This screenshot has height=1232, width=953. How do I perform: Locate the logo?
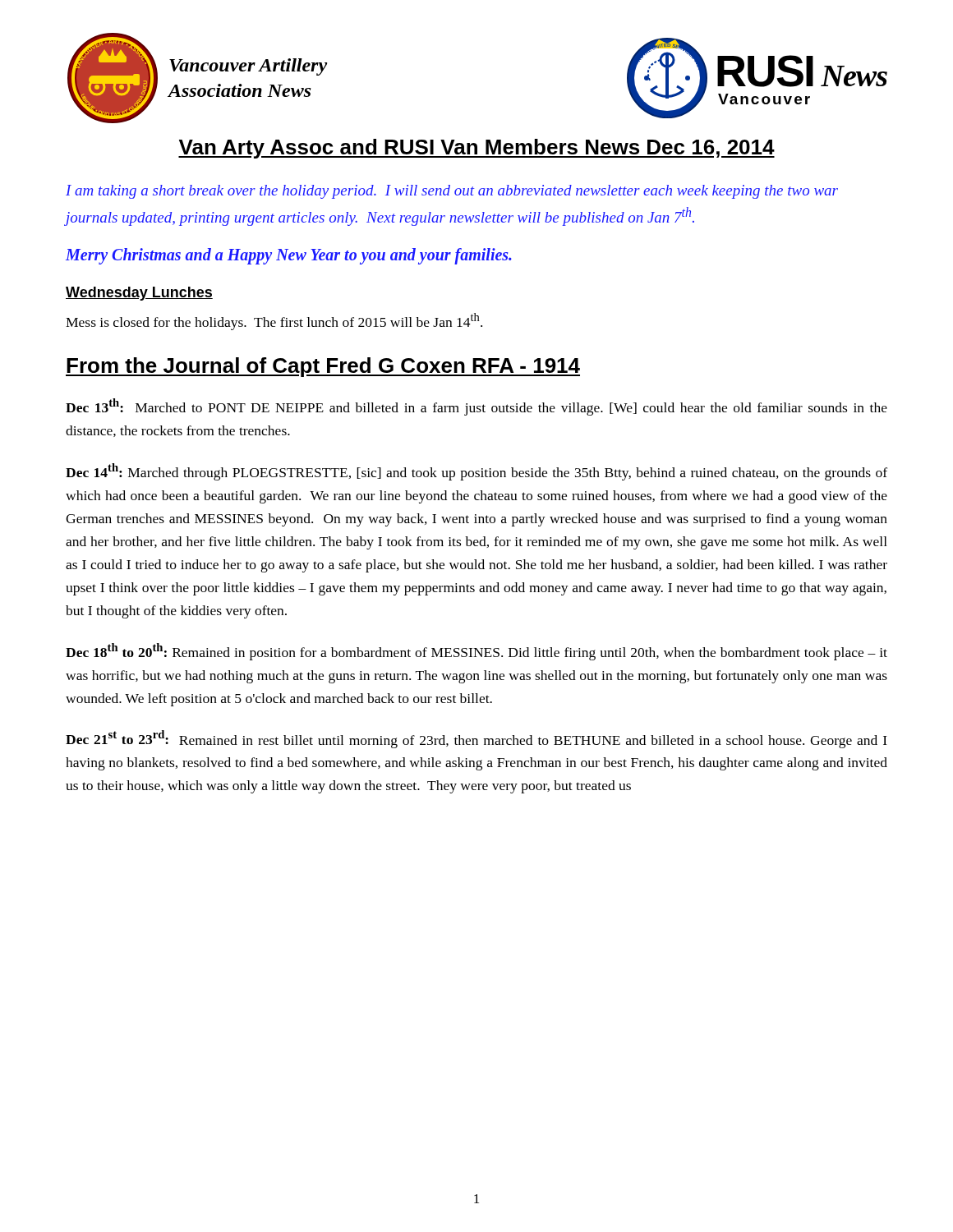pyautogui.click(x=476, y=78)
